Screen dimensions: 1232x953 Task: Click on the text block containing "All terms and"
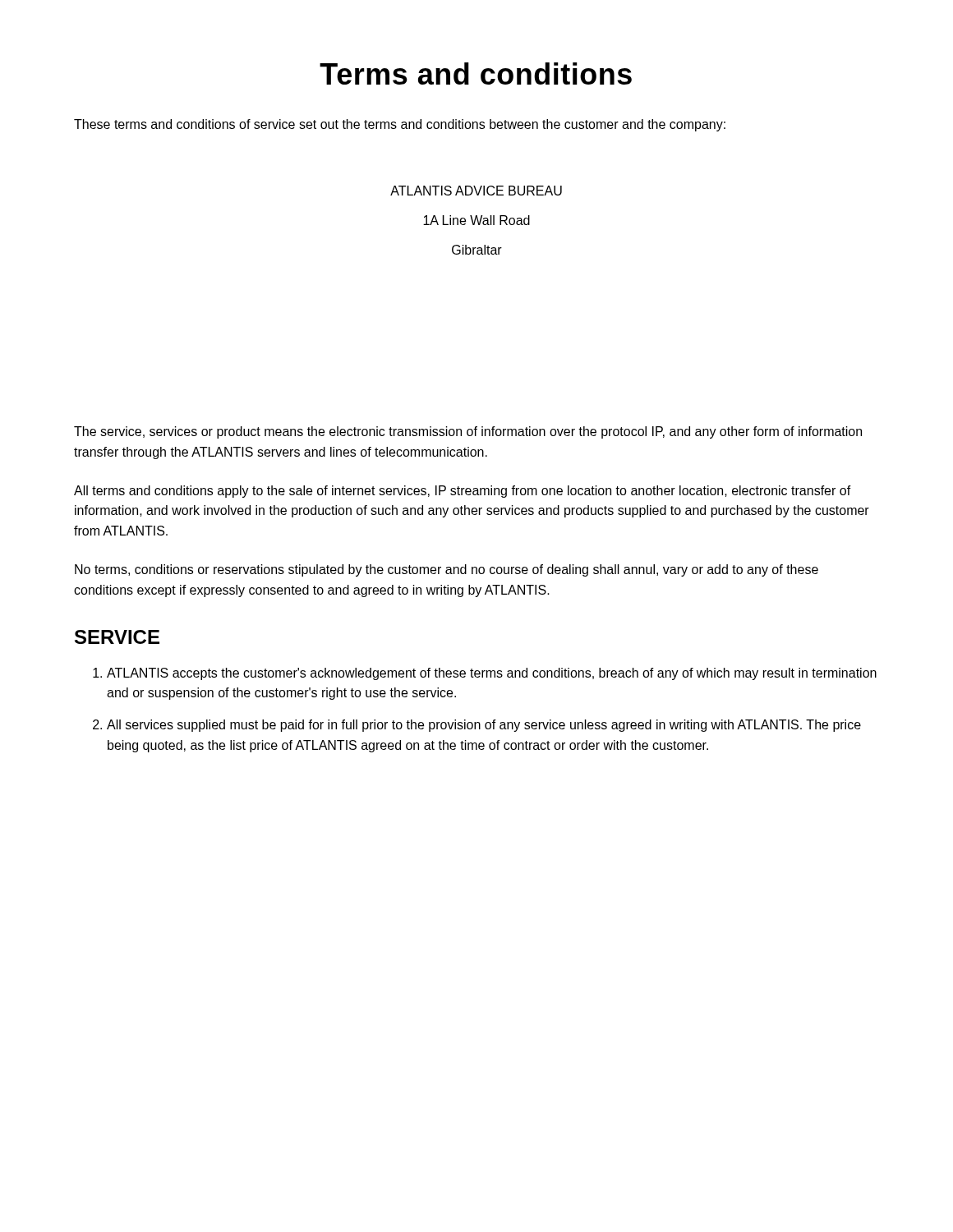pyautogui.click(x=471, y=511)
